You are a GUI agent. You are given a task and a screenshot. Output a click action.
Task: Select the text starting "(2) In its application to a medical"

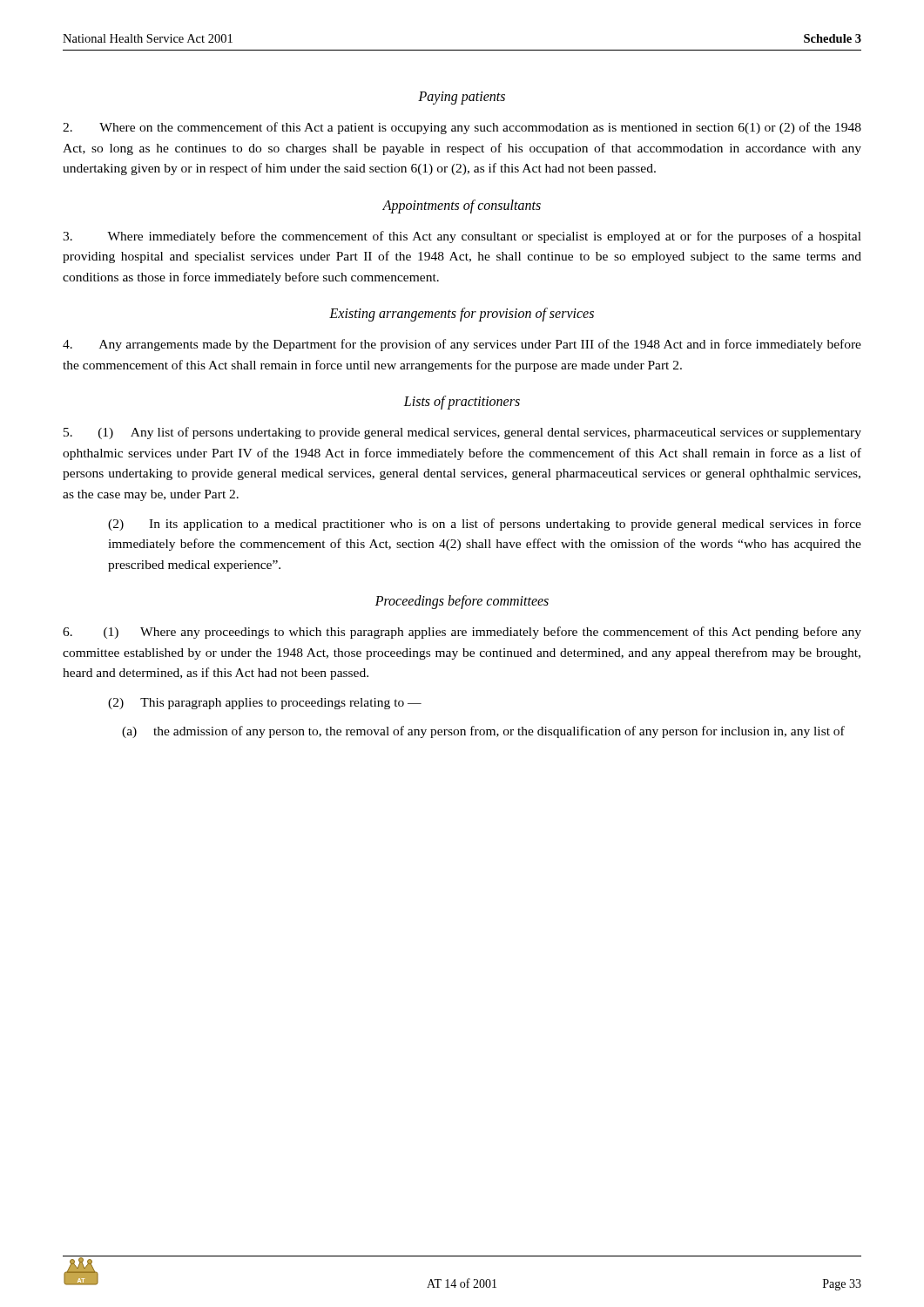[485, 543]
